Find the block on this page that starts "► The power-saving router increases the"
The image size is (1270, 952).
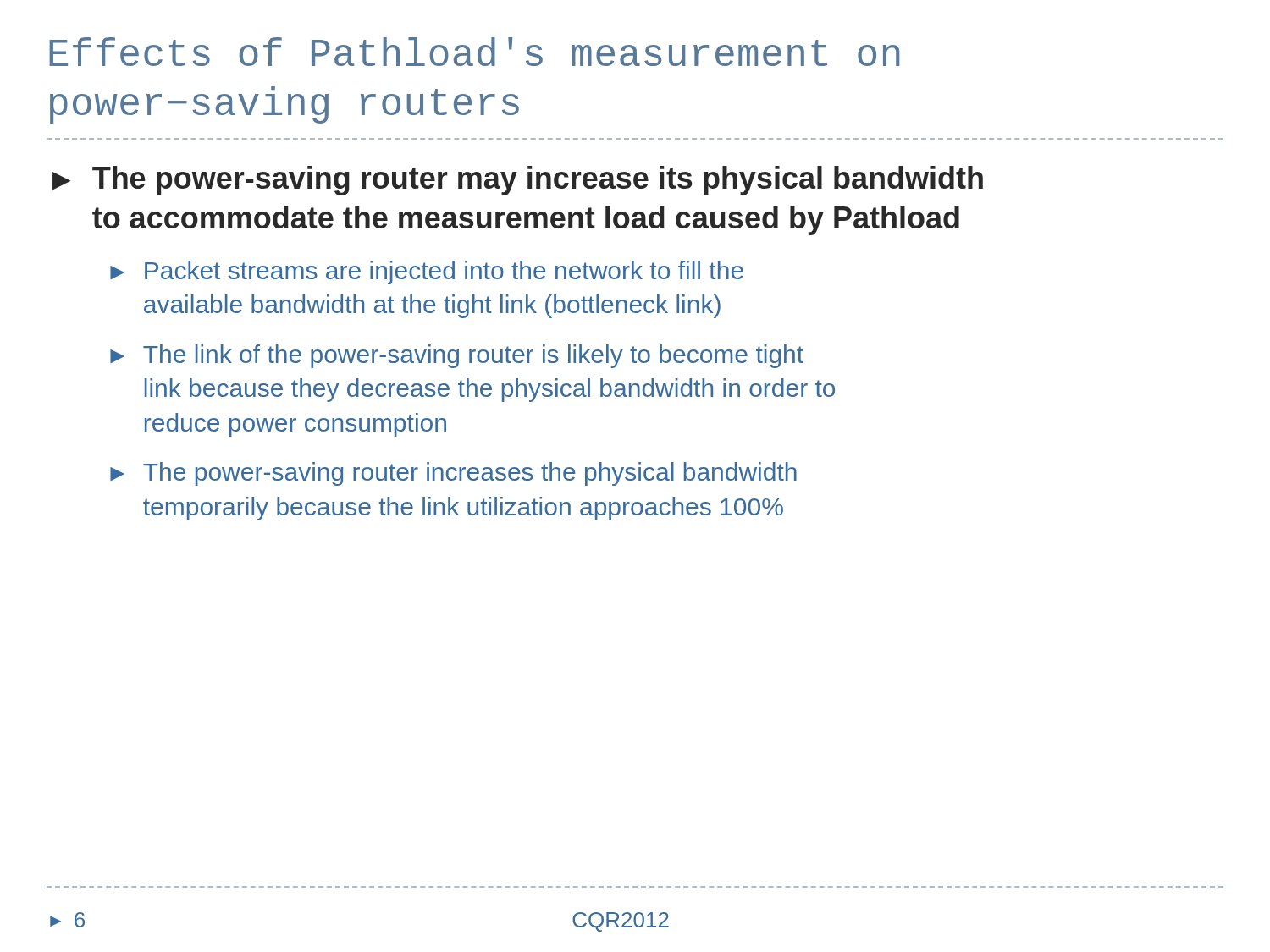click(x=452, y=490)
